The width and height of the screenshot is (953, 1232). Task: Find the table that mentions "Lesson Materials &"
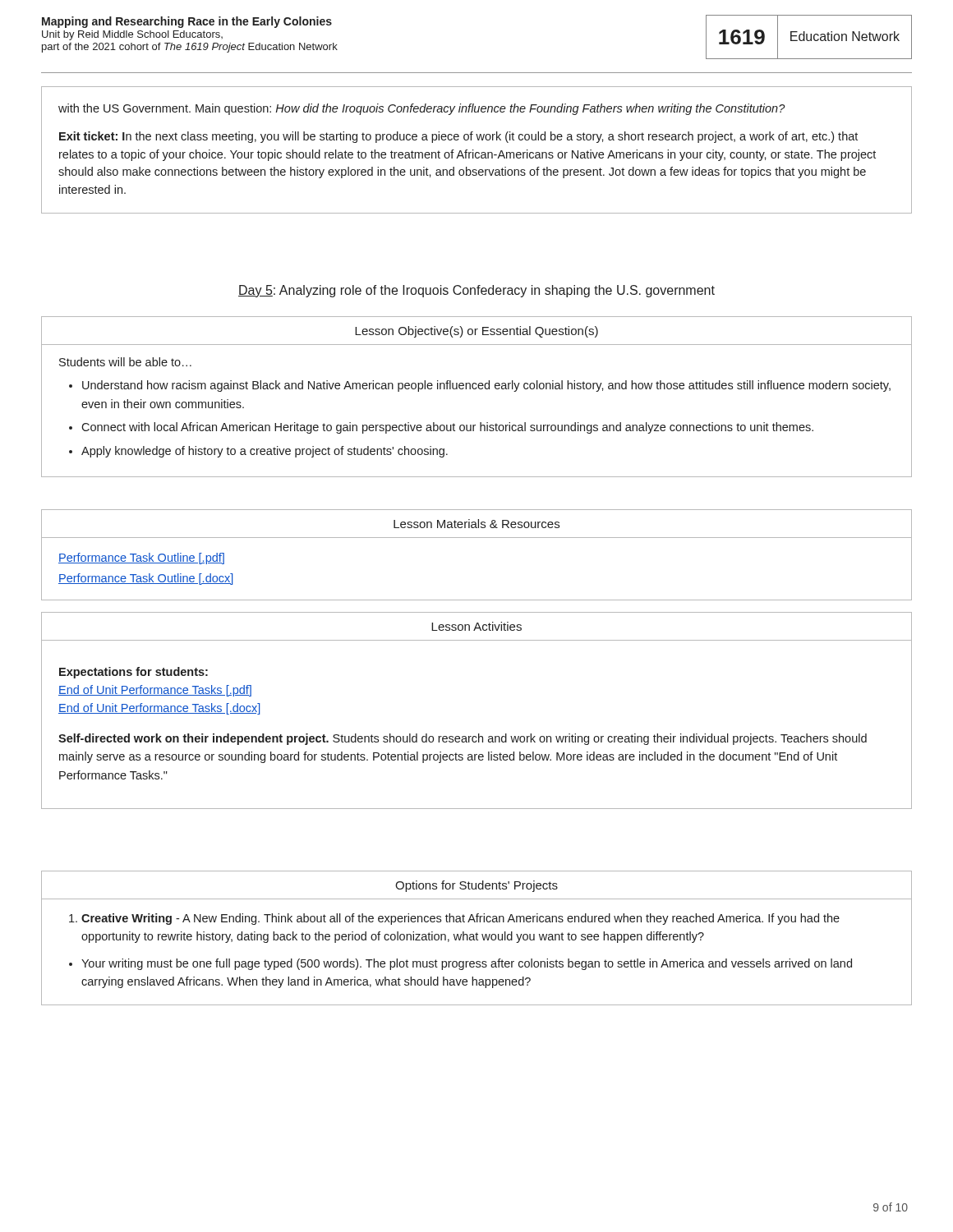[476, 555]
